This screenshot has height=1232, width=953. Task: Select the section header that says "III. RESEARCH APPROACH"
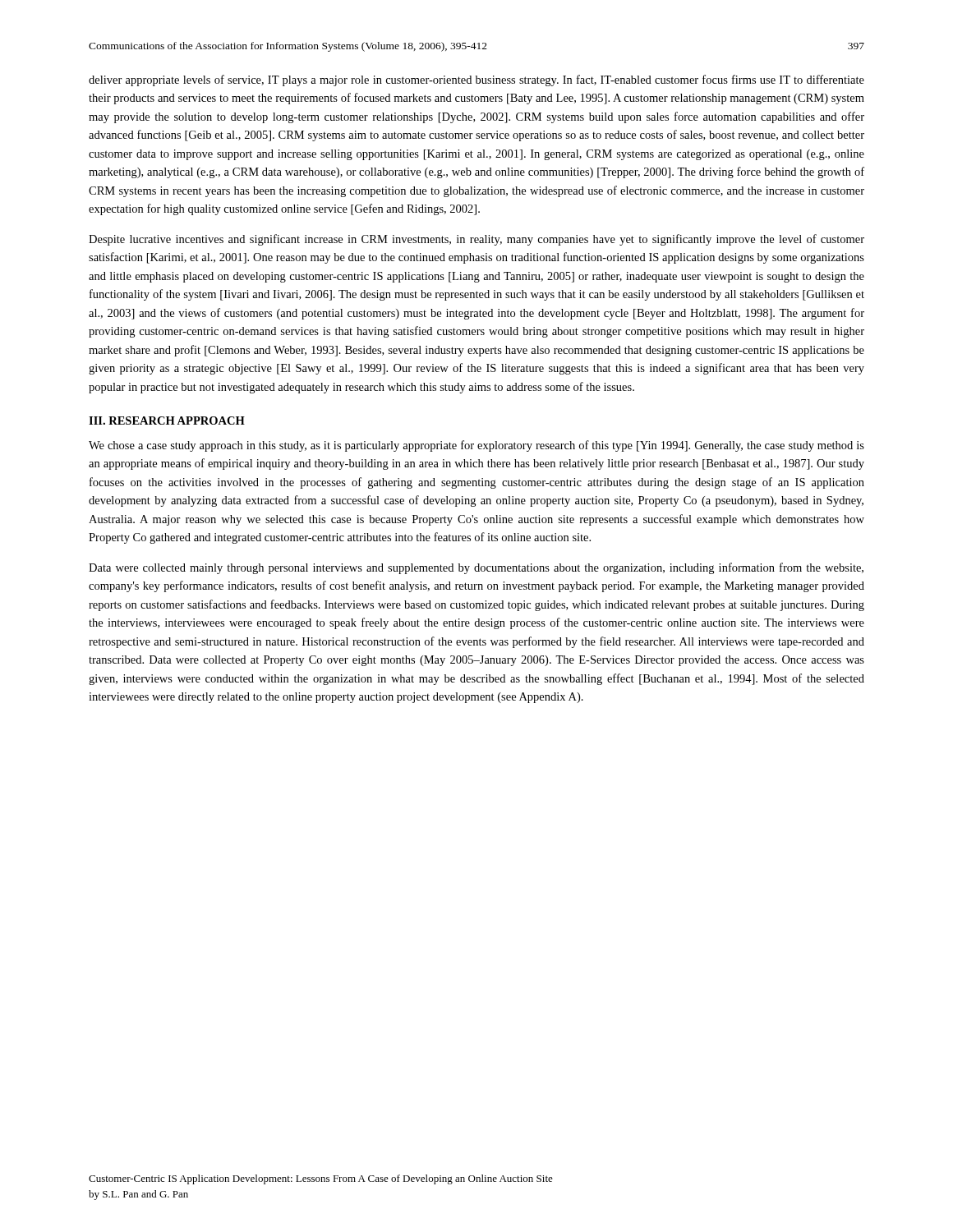(167, 420)
